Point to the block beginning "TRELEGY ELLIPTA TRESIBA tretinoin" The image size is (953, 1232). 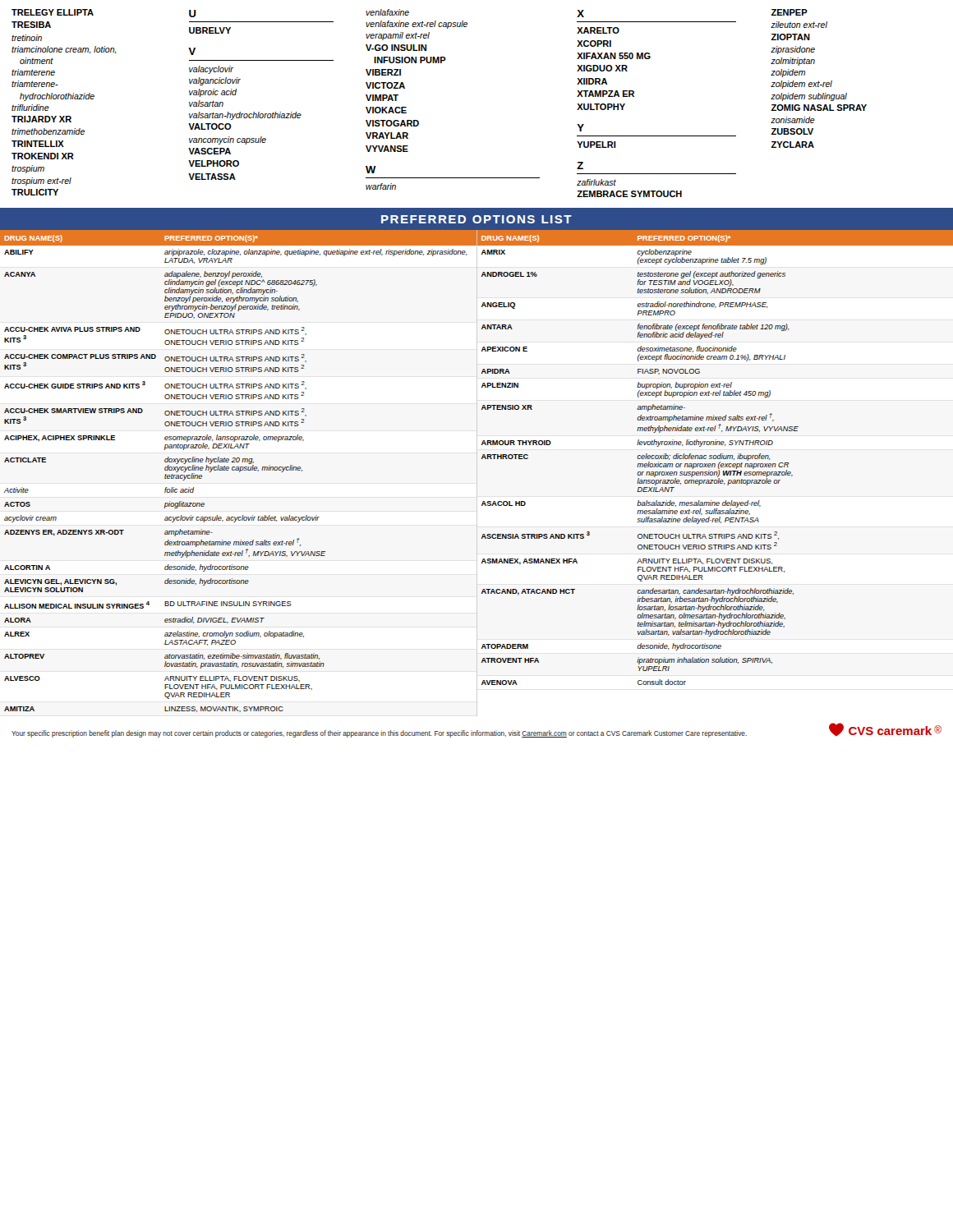click(97, 103)
